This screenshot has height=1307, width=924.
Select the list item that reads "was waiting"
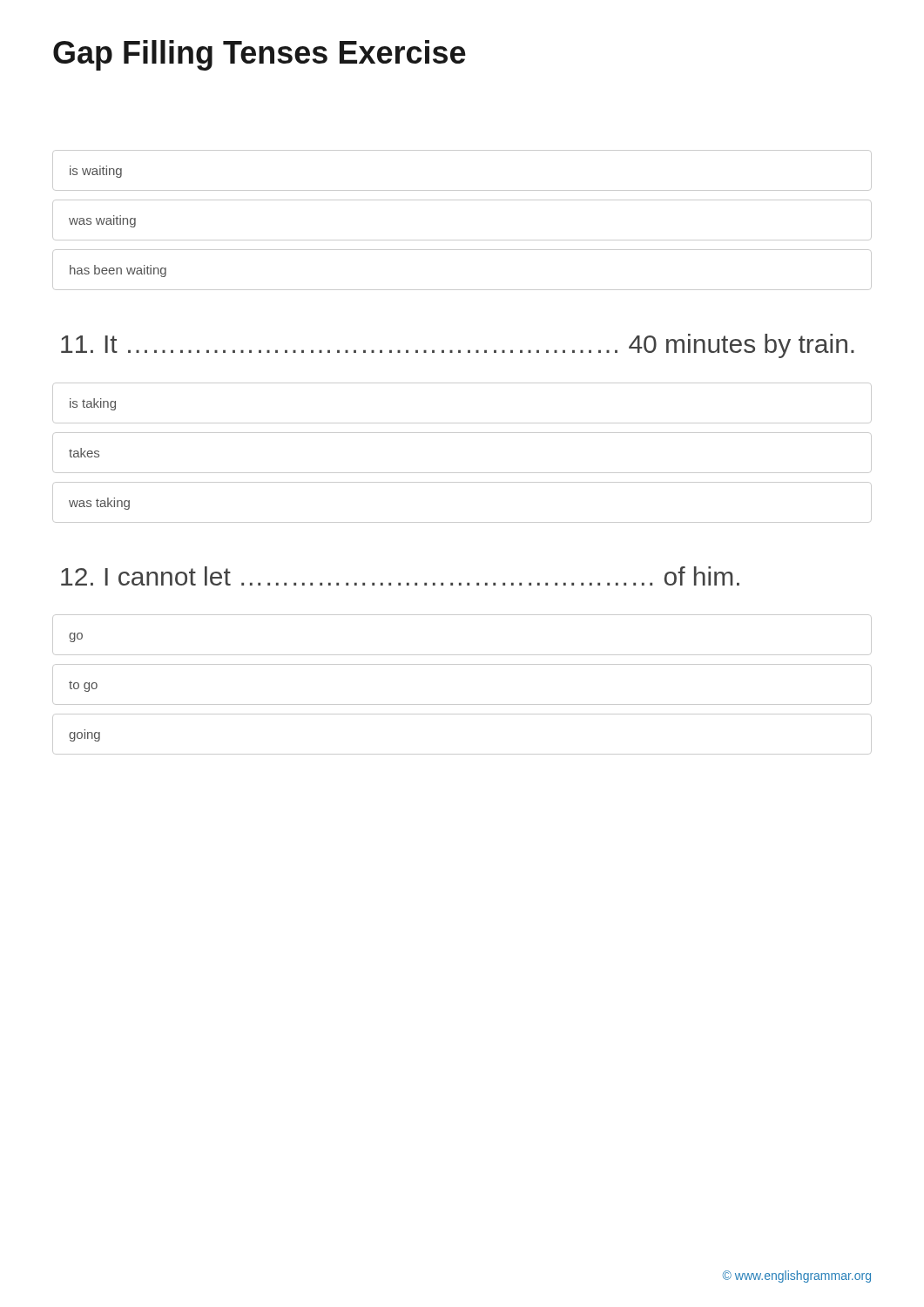coord(103,220)
